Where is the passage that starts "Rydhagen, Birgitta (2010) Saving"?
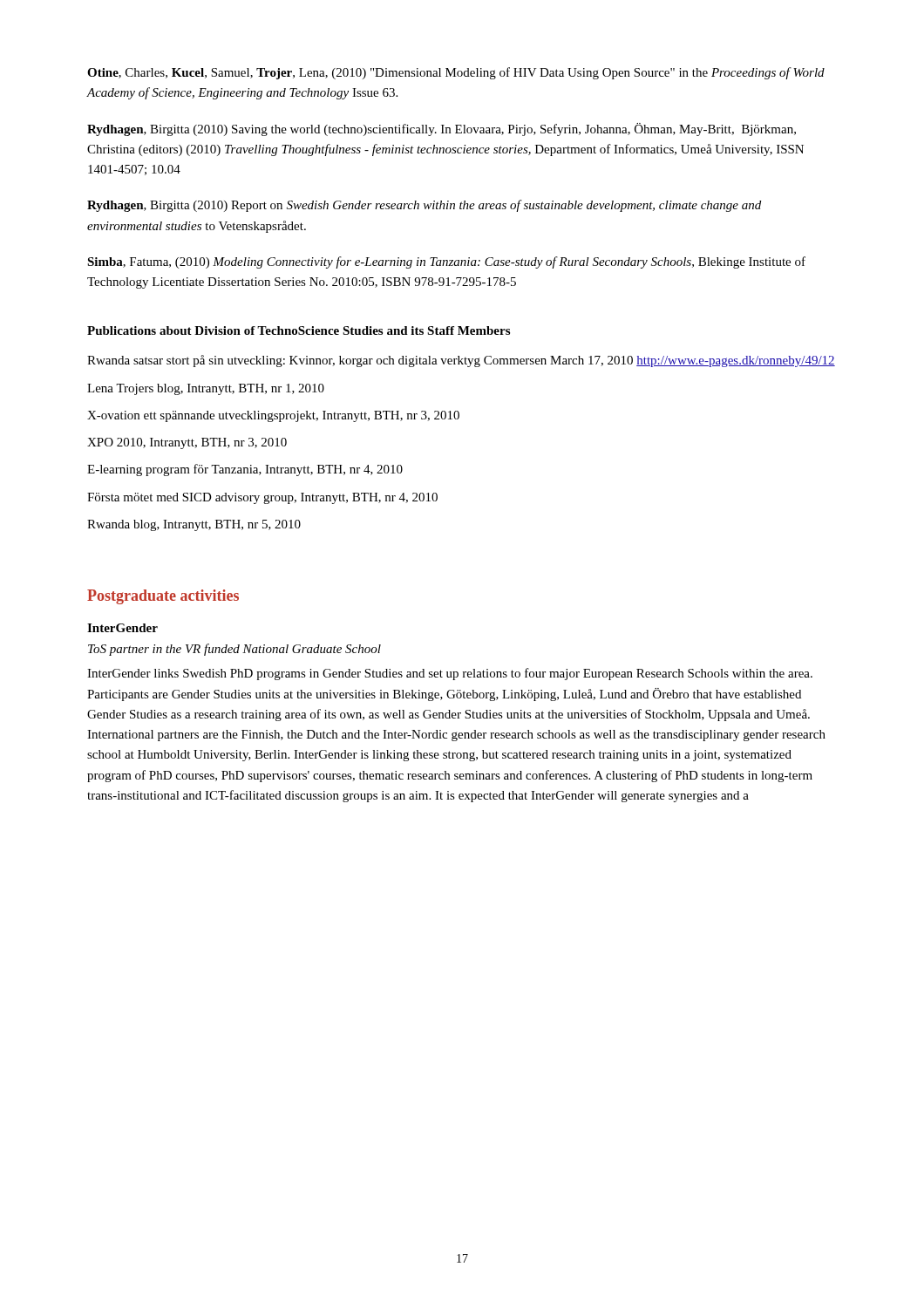Screen dimensions: 1308x924 click(446, 149)
